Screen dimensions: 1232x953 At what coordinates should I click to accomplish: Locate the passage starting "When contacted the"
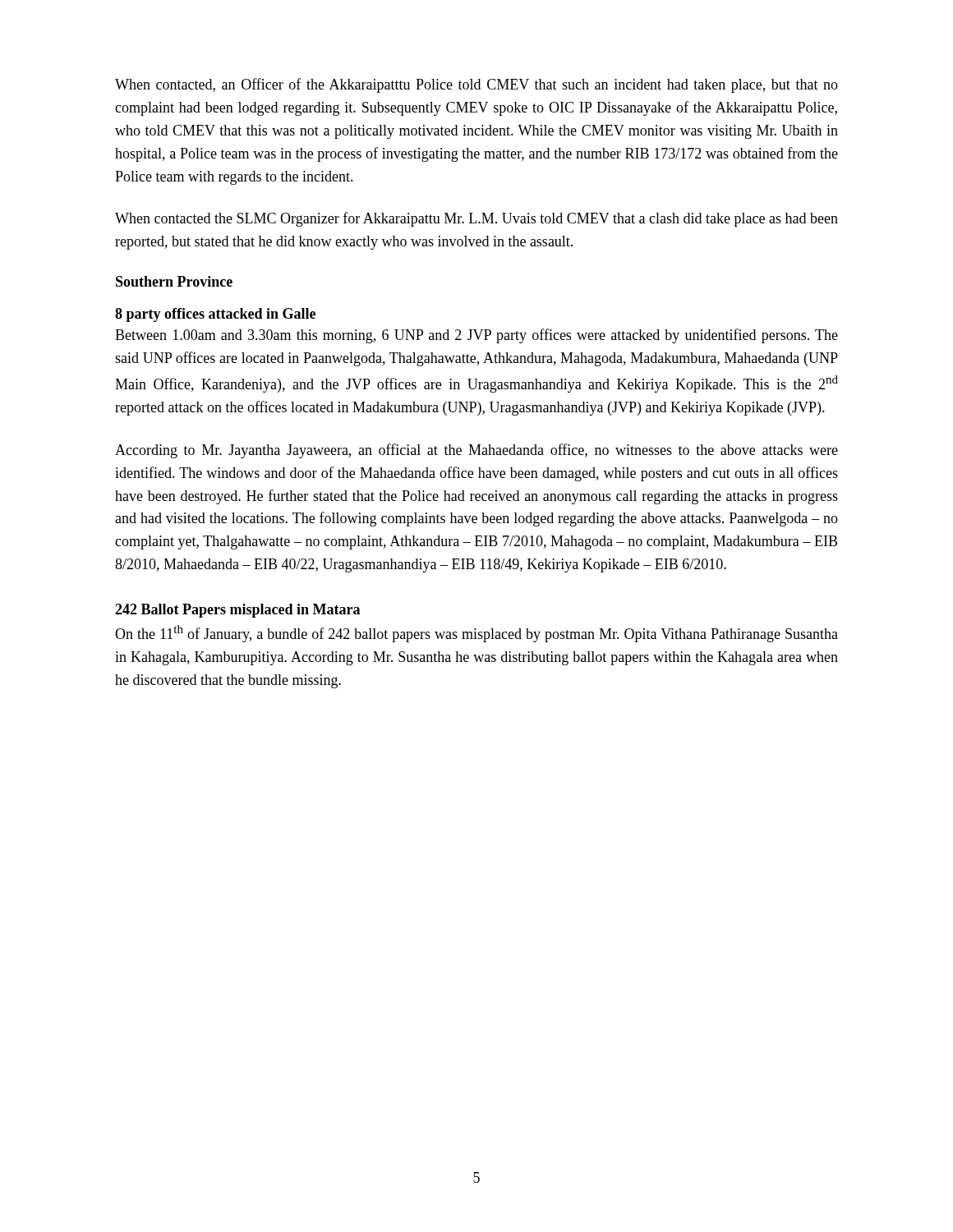[x=476, y=230]
